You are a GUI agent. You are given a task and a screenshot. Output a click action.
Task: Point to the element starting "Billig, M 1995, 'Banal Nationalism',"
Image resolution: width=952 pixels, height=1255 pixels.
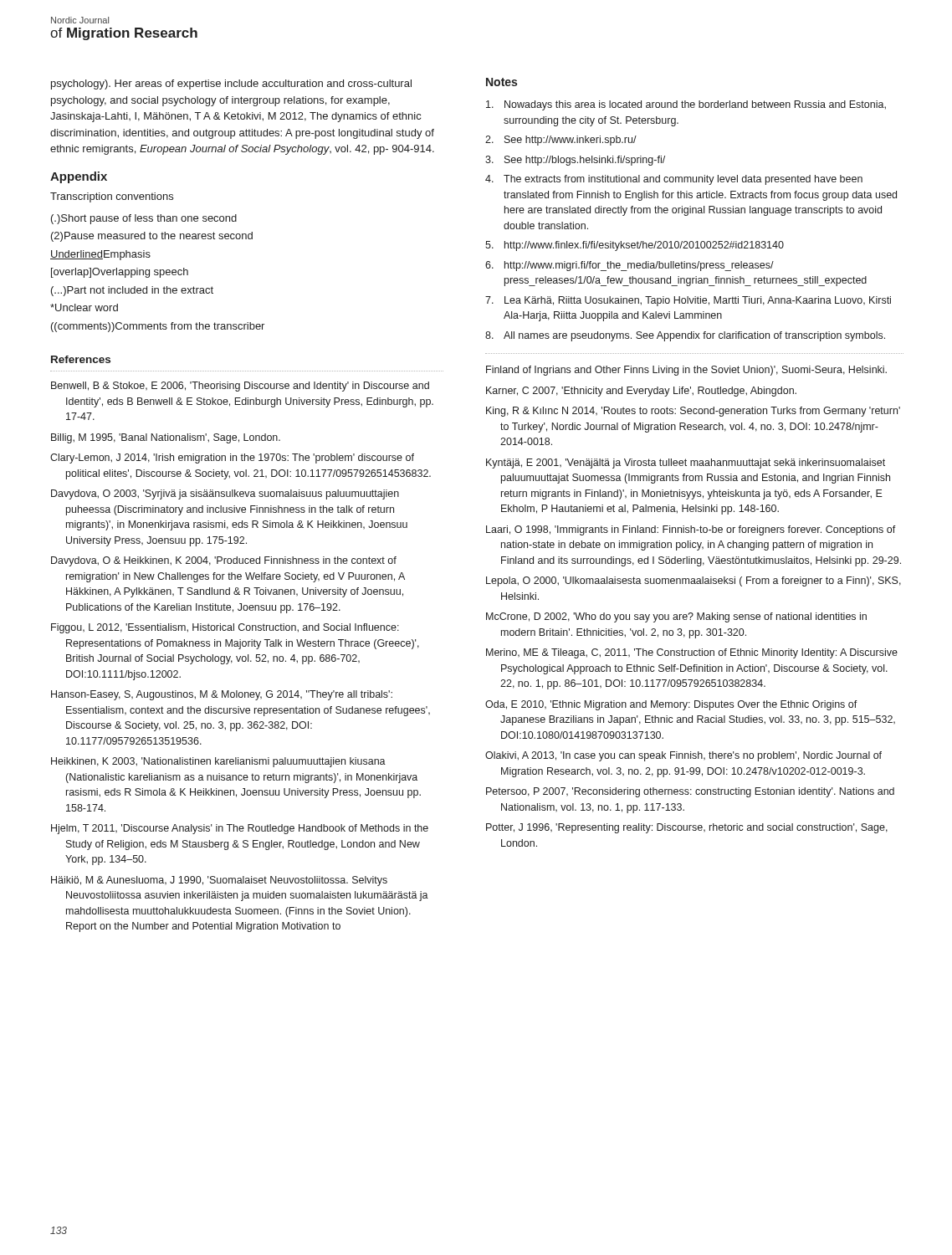point(166,437)
